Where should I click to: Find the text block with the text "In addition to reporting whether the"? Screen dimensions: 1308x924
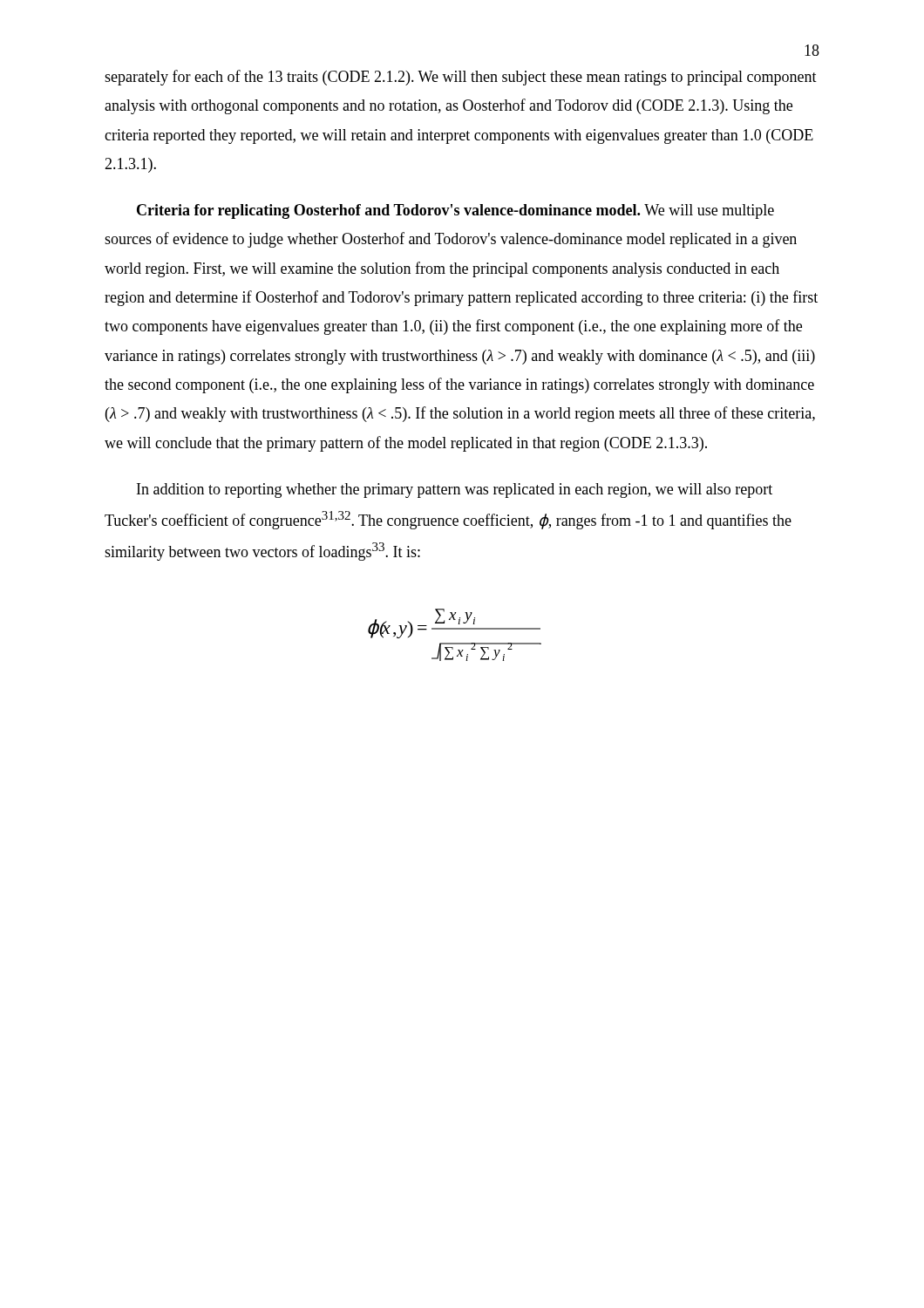point(448,521)
